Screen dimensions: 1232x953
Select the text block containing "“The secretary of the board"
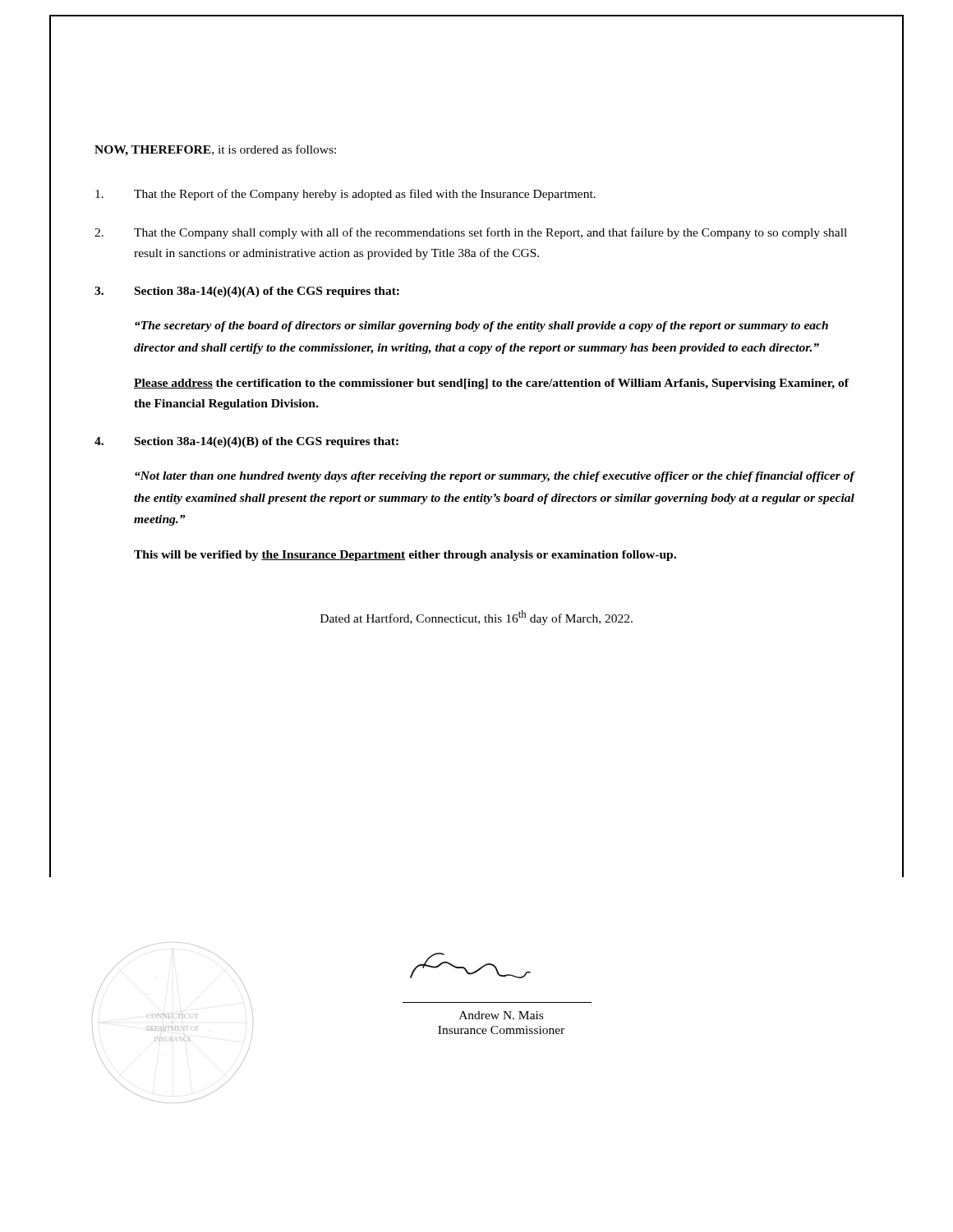point(481,336)
